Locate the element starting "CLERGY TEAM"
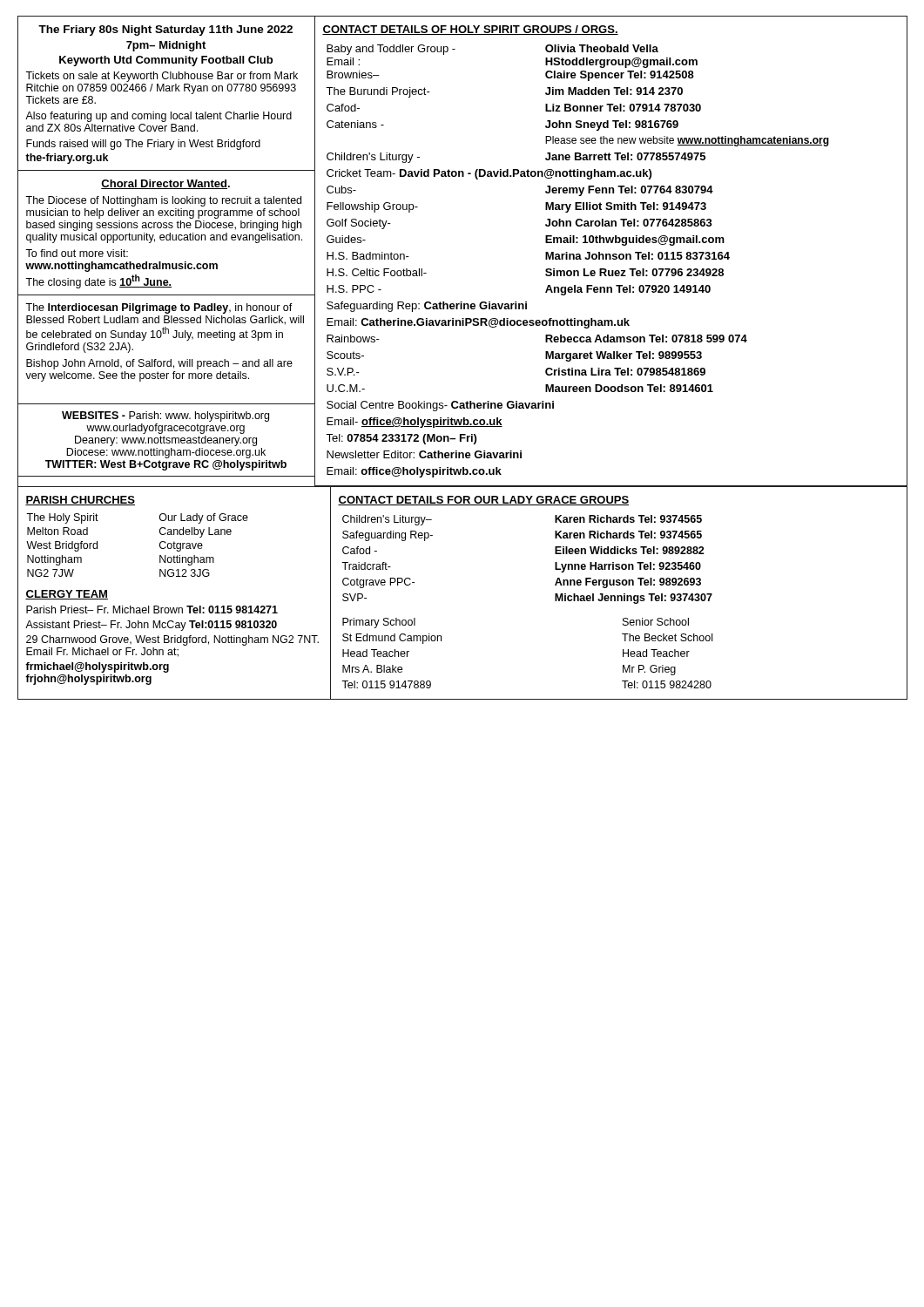Viewport: 924px width, 1307px height. point(67,594)
